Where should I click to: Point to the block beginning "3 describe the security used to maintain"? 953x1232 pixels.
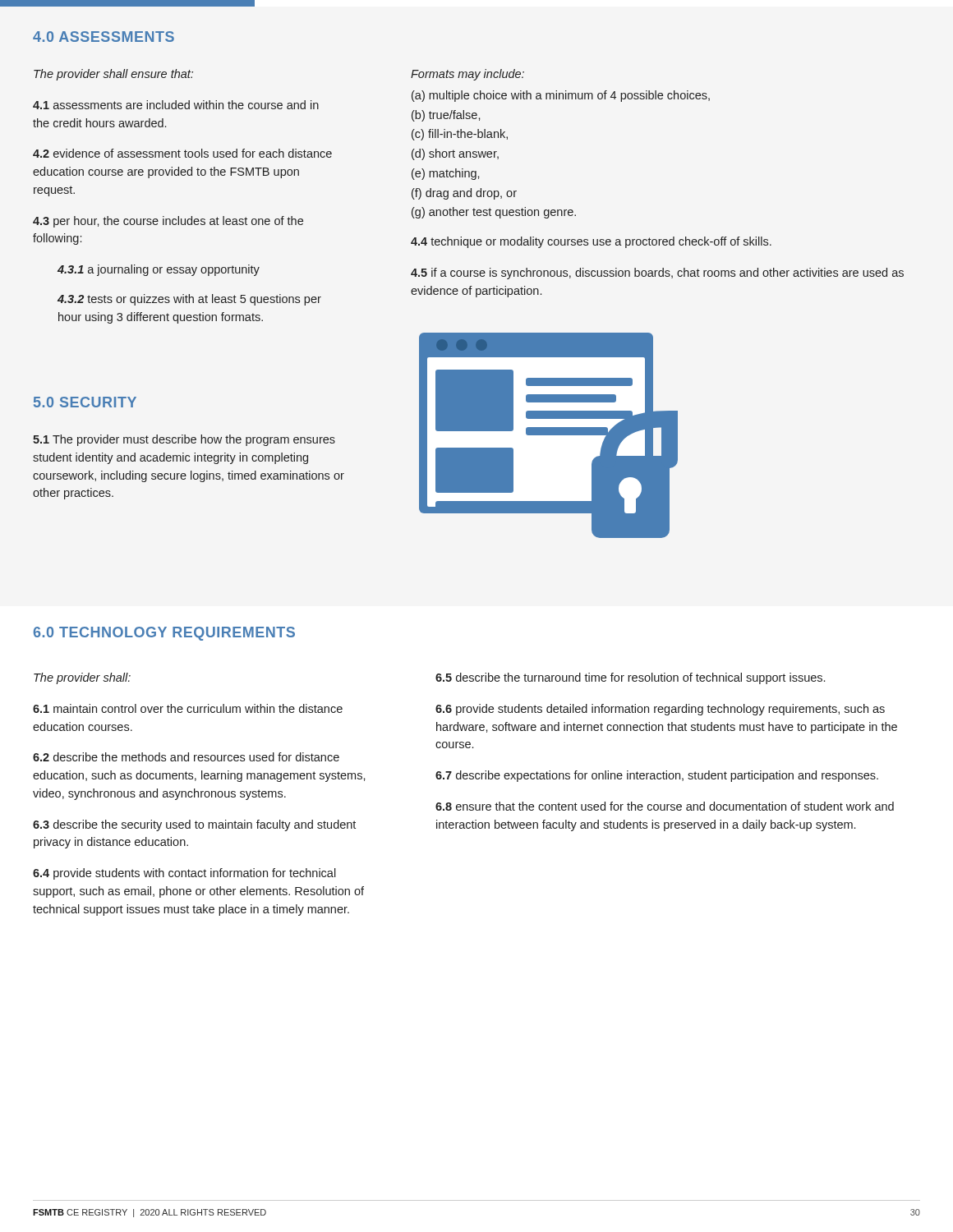pos(194,833)
